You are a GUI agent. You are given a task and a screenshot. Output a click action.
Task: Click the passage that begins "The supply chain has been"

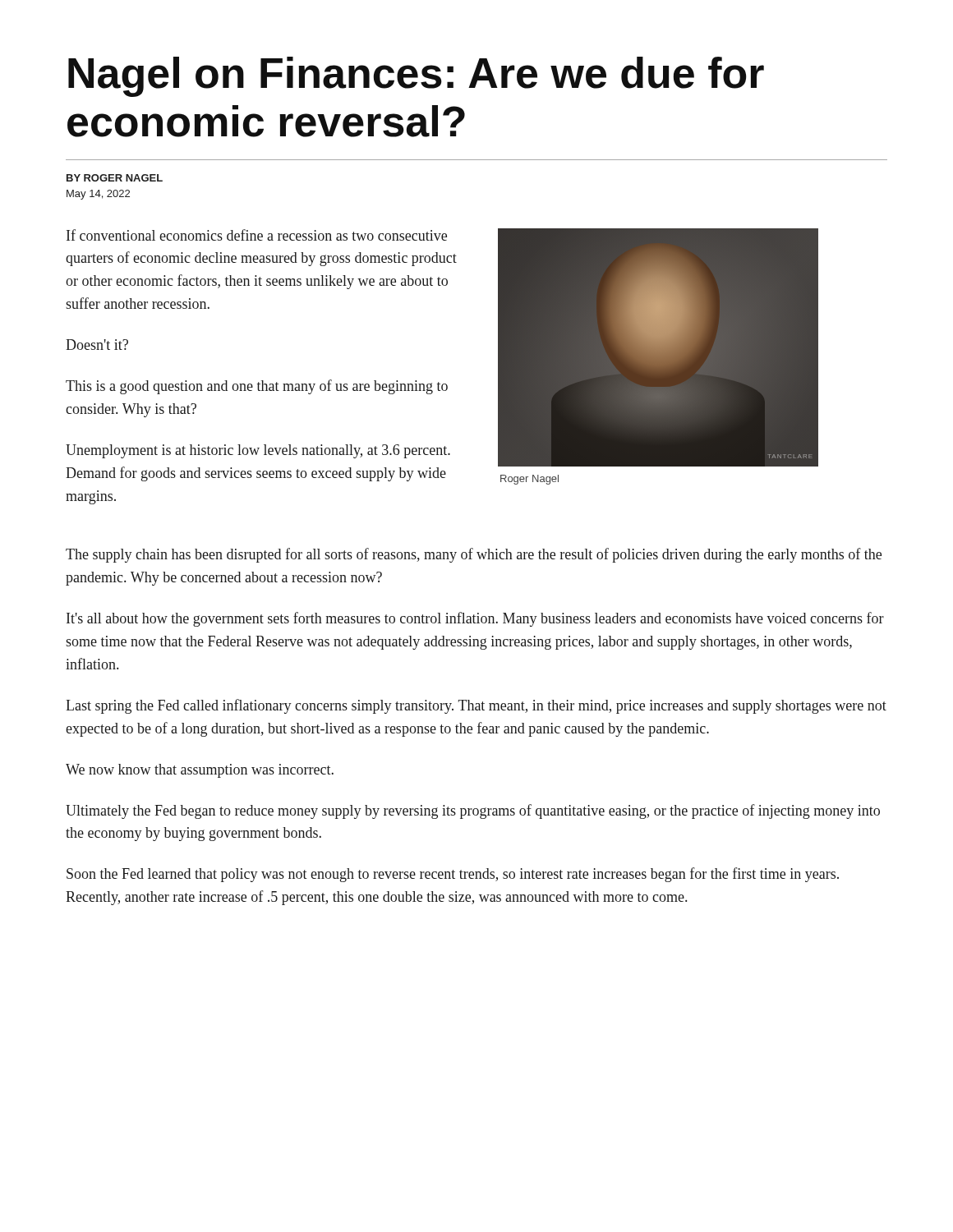[474, 566]
